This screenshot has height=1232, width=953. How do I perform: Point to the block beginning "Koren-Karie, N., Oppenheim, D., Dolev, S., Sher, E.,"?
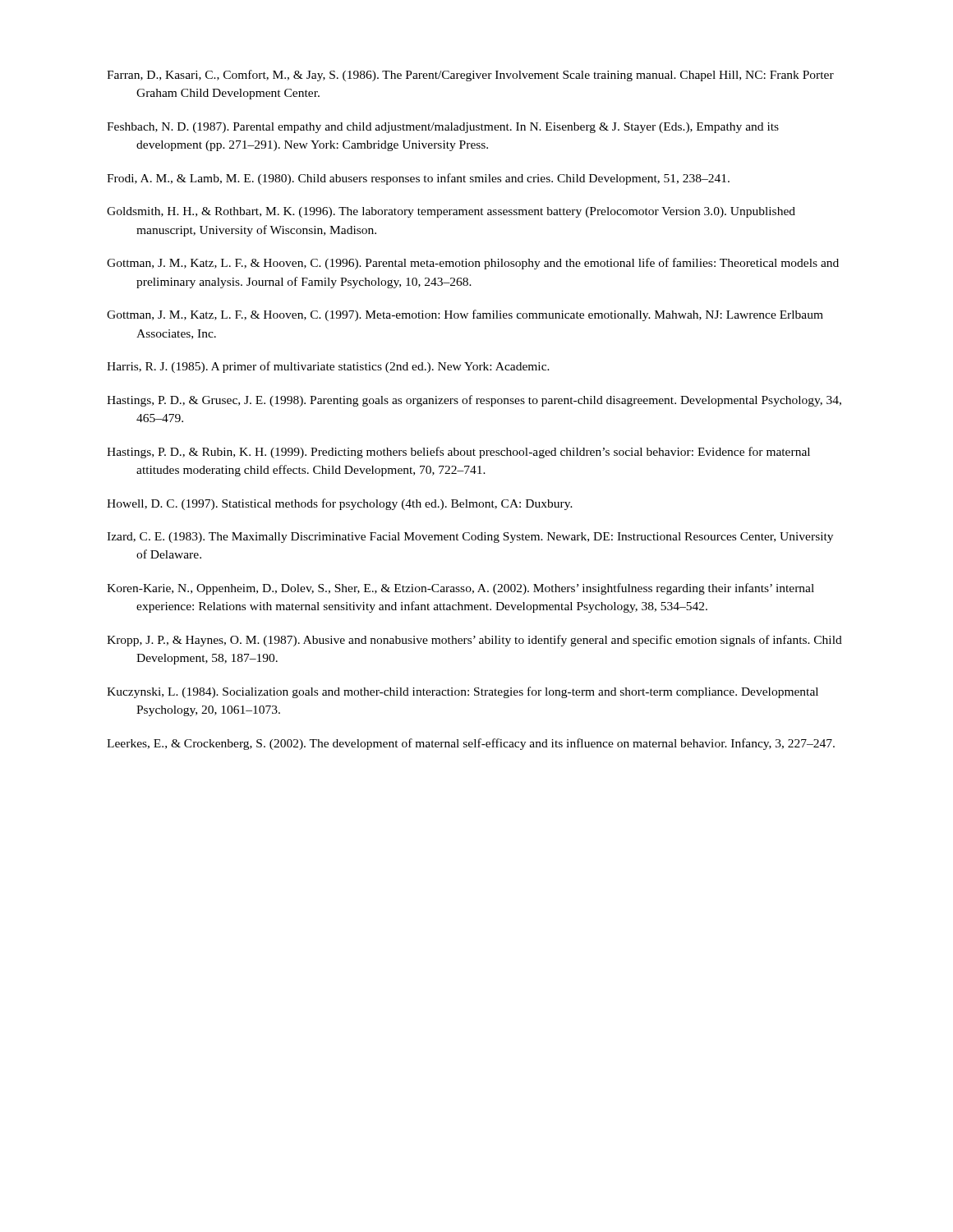click(461, 597)
